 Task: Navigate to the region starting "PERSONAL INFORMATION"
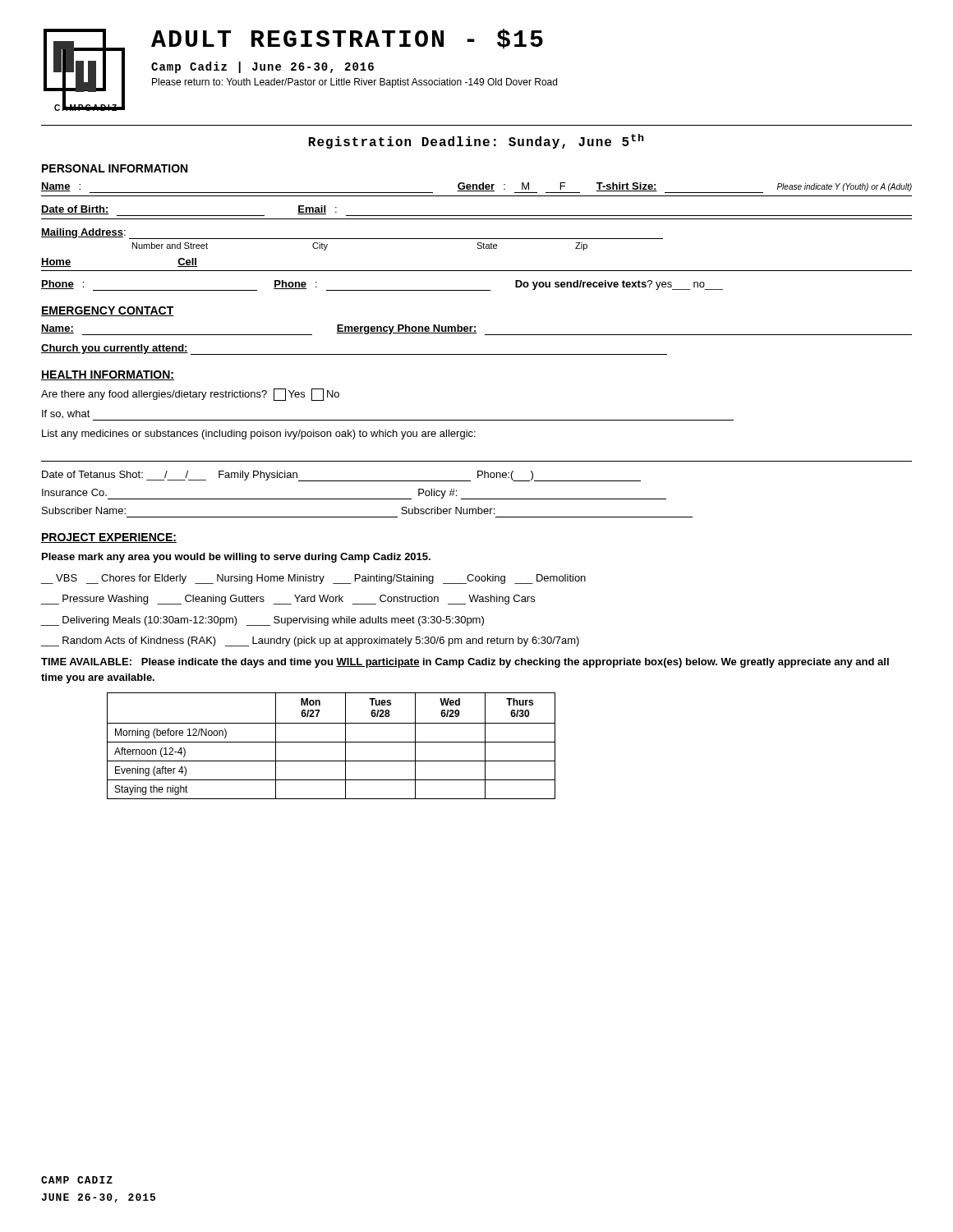point(115,169)
